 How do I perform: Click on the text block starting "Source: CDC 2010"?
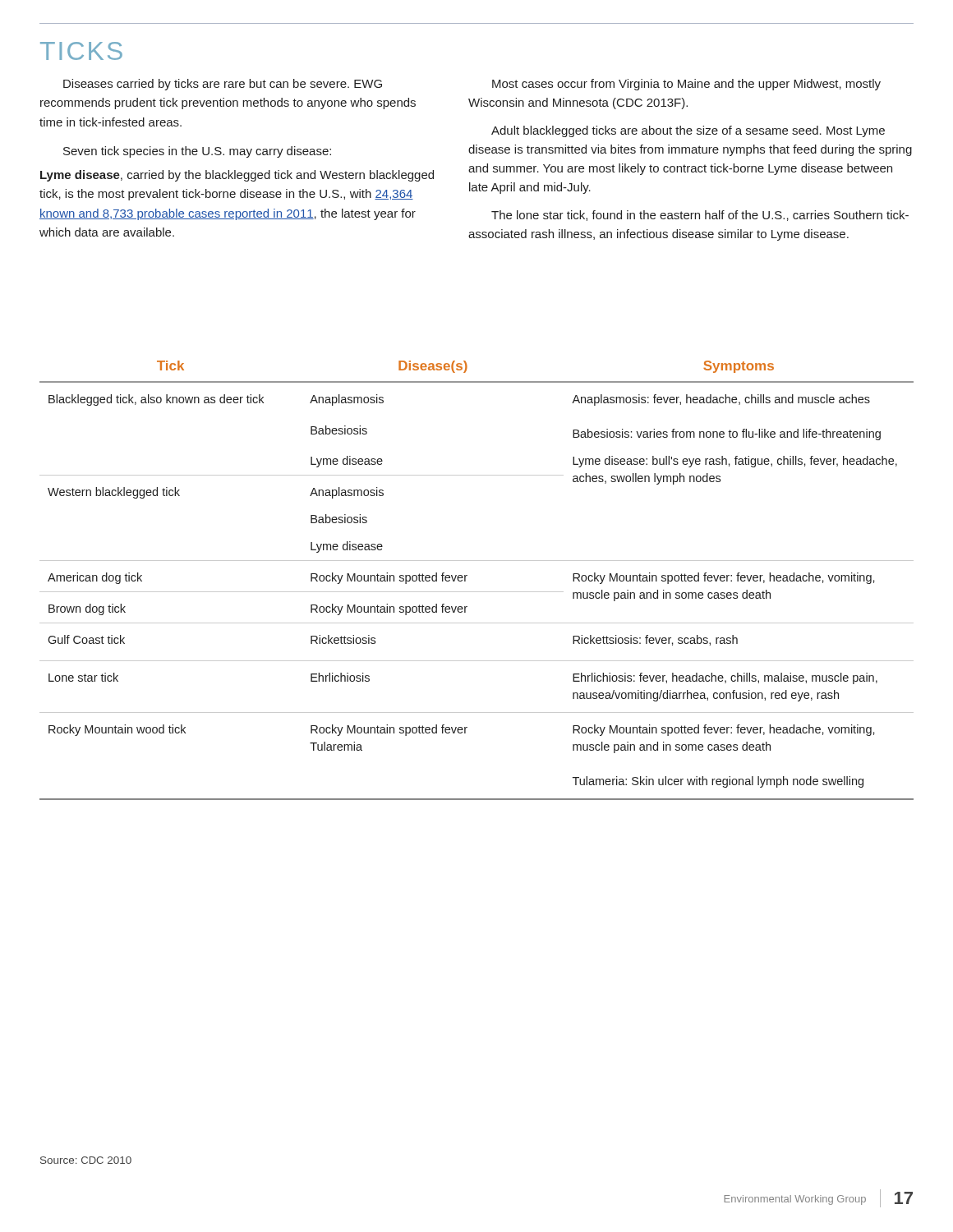(x=86, y=1160)
